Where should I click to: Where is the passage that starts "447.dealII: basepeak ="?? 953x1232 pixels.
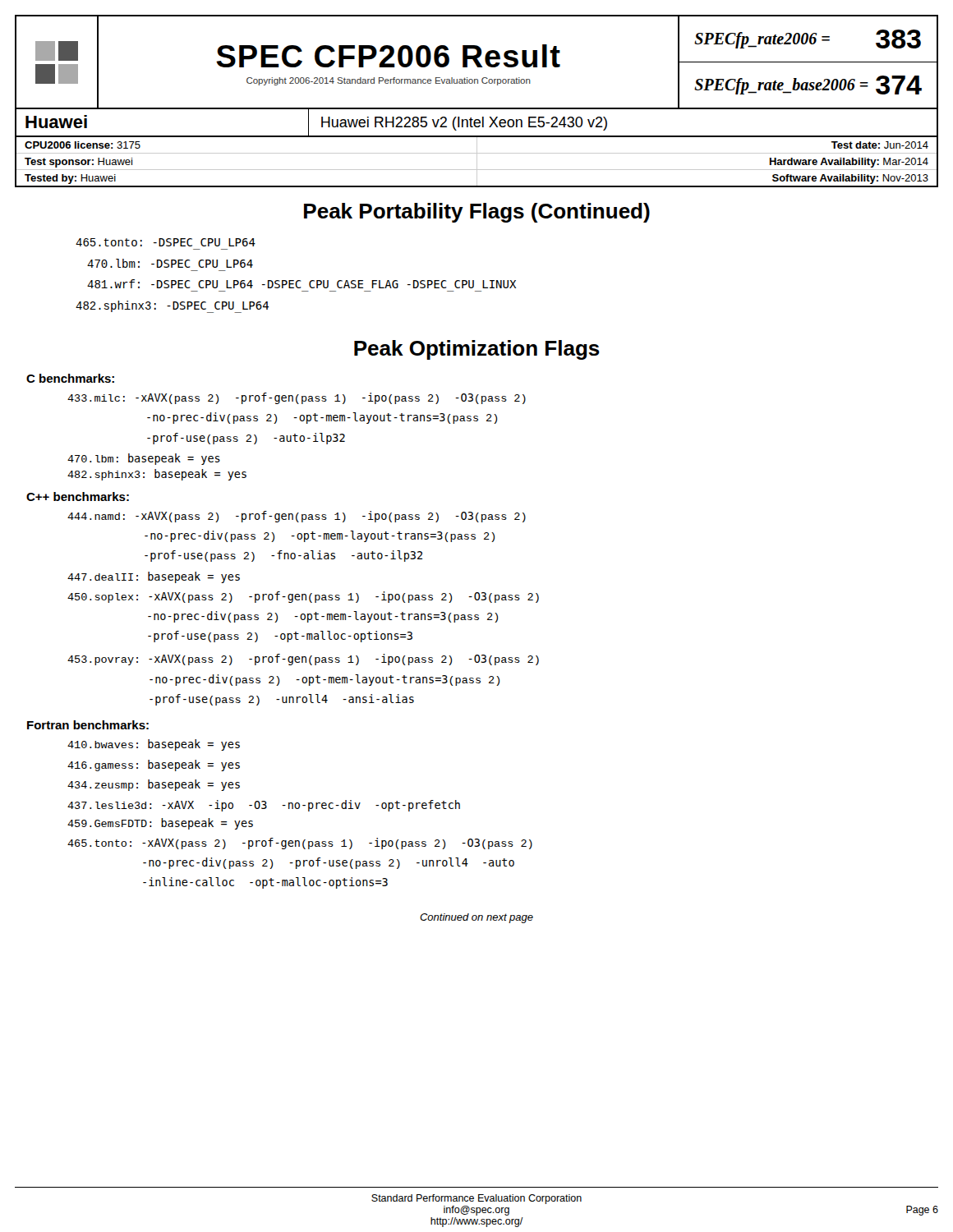154,577
